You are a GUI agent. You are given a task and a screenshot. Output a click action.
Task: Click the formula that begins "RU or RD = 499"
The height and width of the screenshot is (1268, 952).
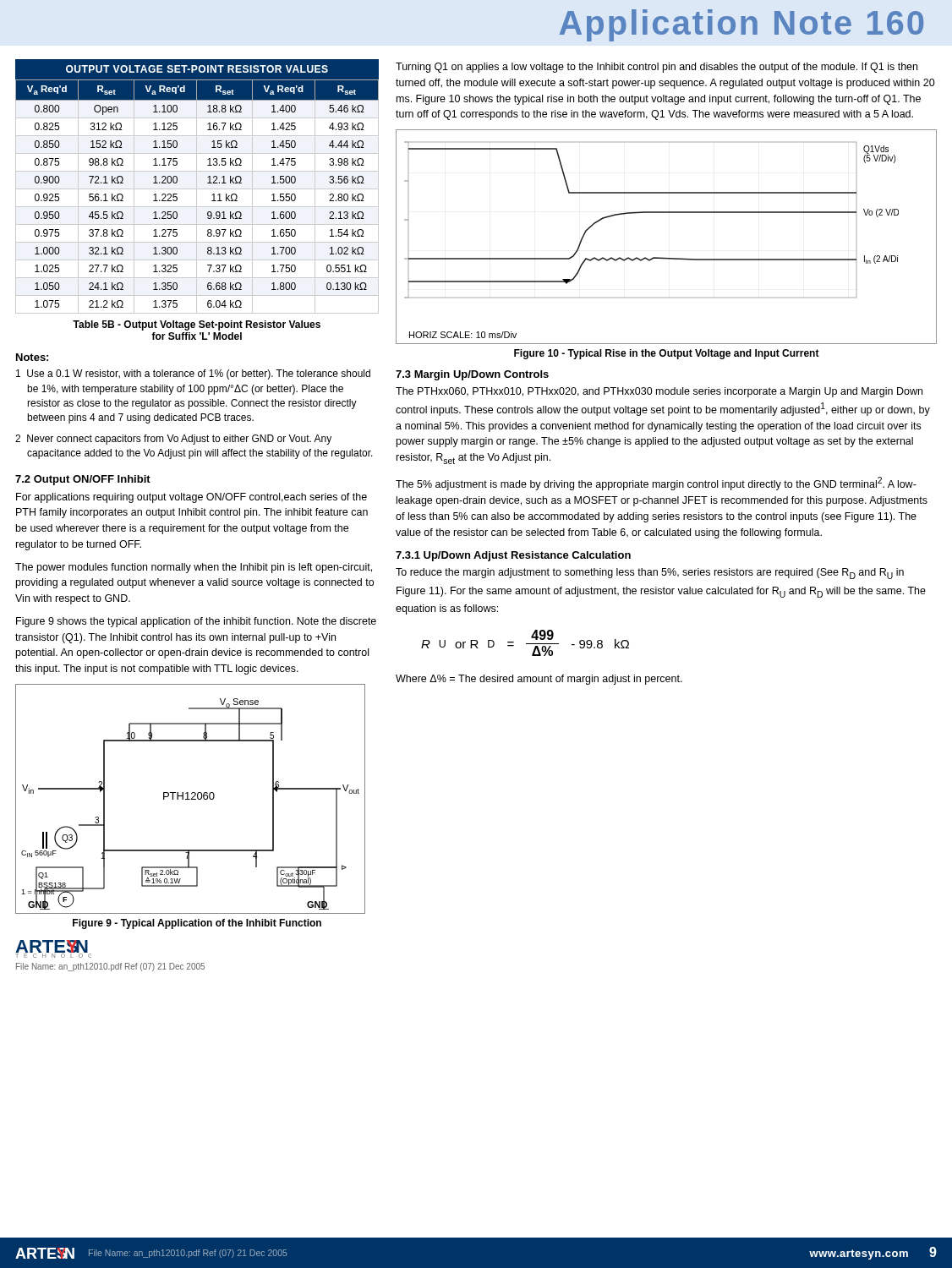(x=525, y=644)
